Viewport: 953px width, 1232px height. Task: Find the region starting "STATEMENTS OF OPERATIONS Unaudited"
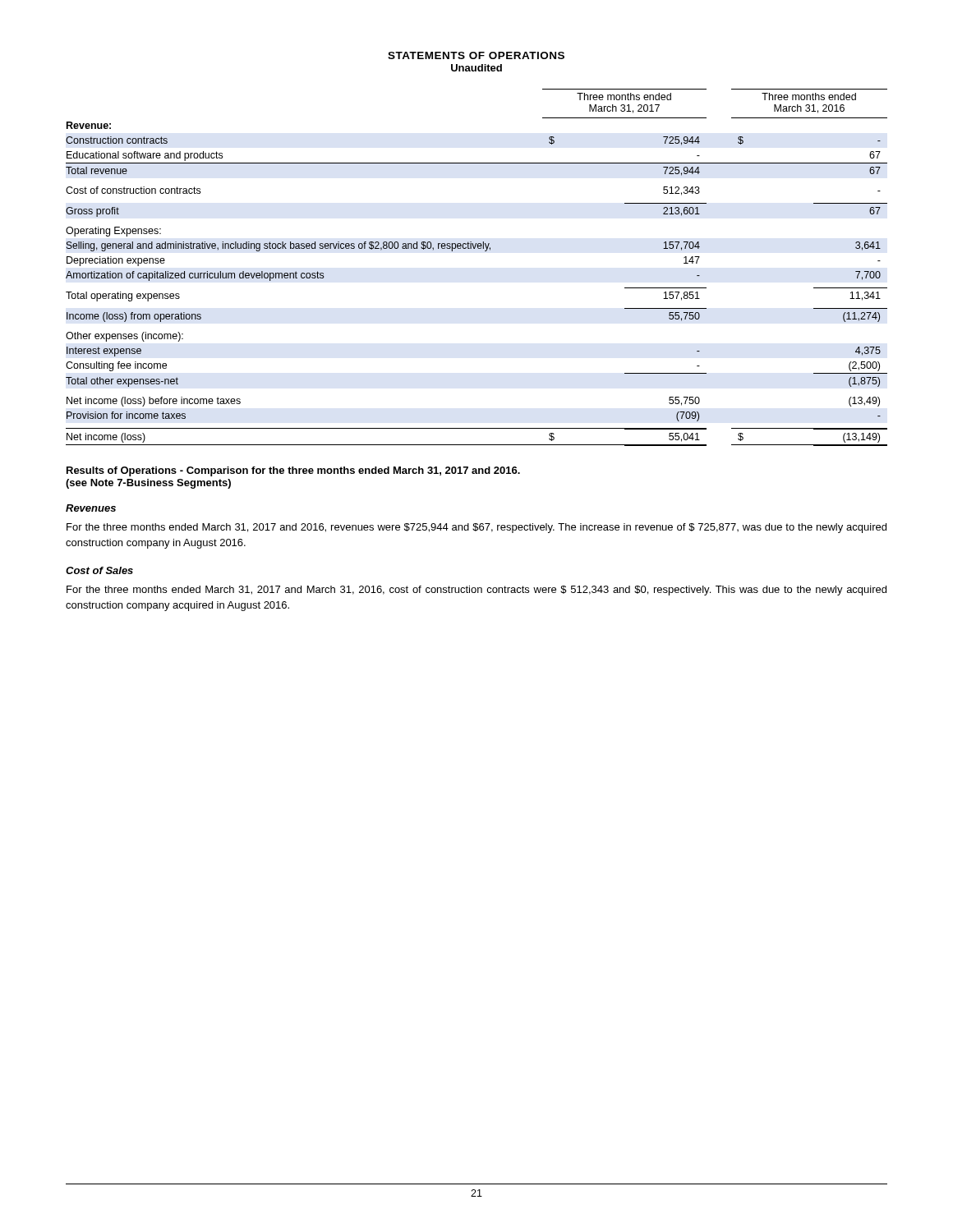click(x=476, y=62)
